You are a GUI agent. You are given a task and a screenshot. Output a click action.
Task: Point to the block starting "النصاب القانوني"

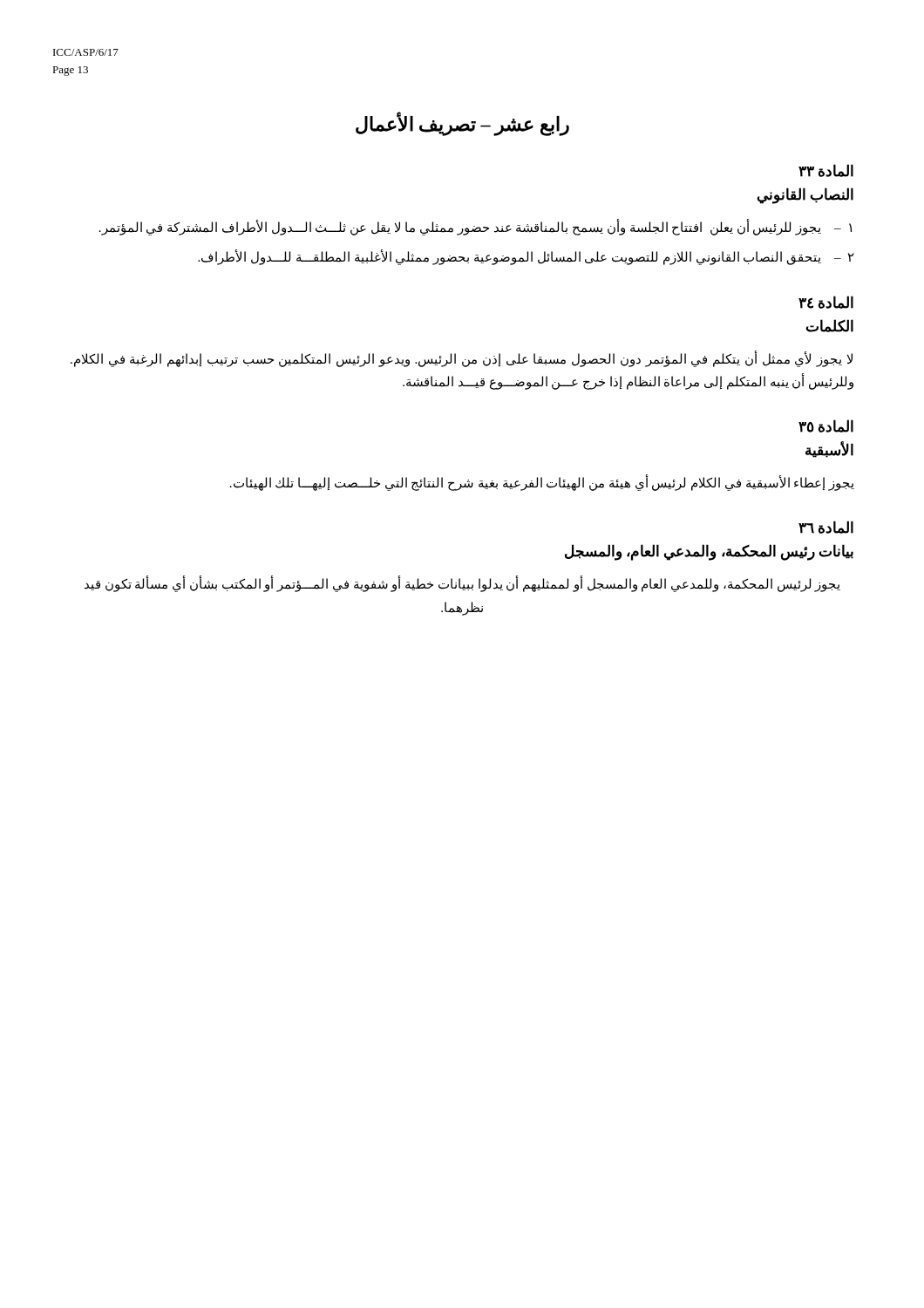tap(805, 195)
